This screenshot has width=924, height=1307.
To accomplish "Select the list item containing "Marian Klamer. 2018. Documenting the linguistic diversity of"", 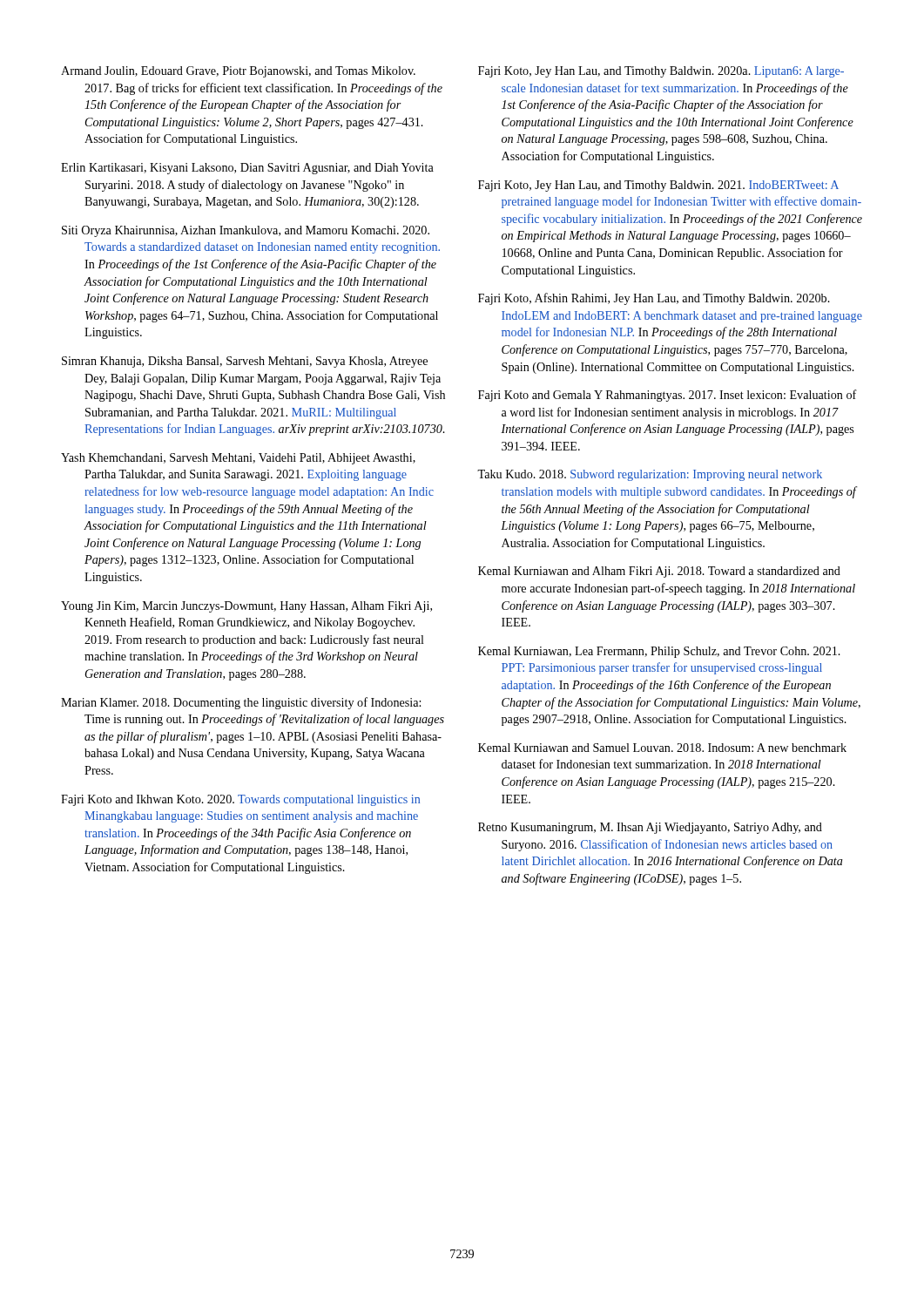I will 253,736.
